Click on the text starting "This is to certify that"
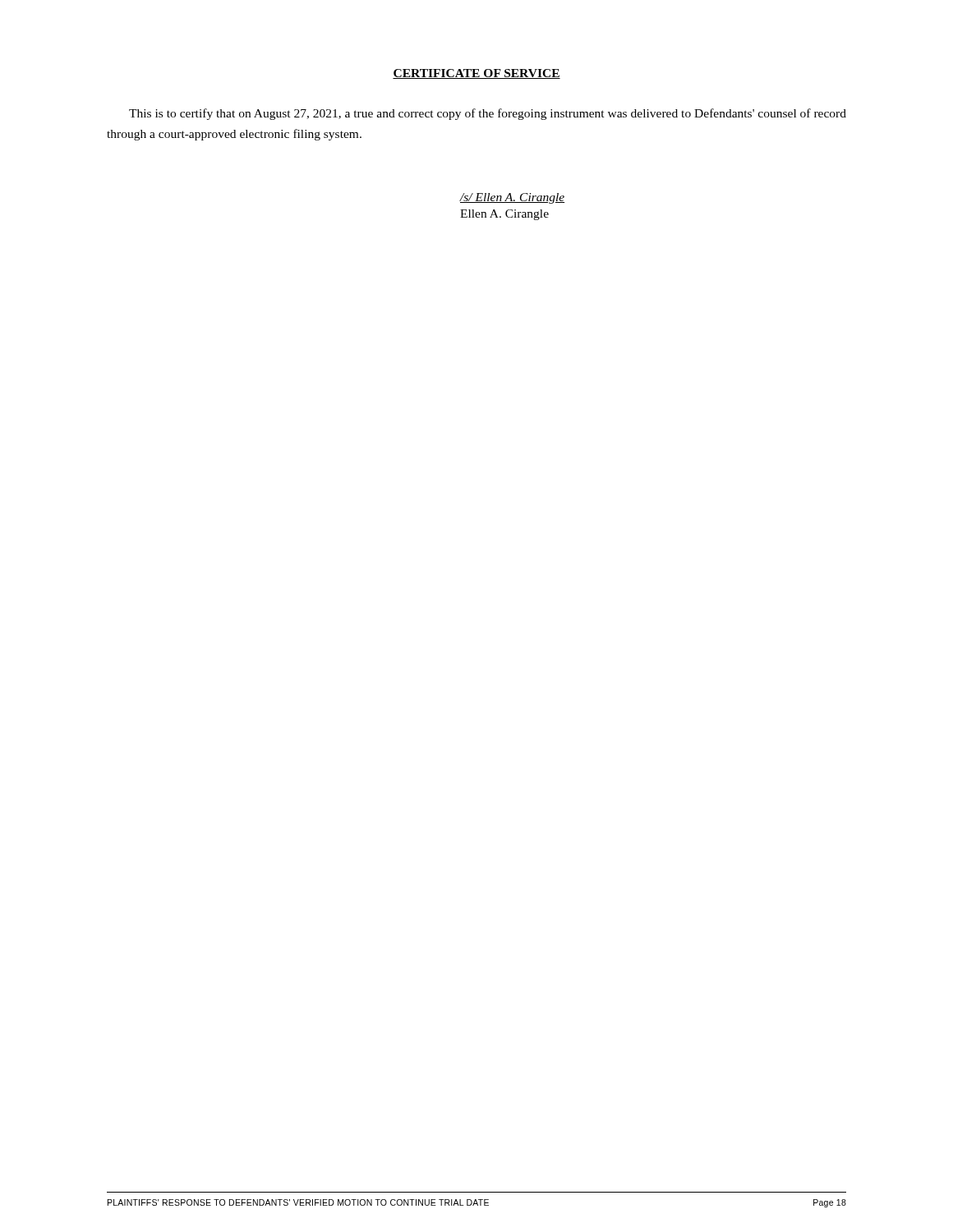Viewport: 953px width, 1232px height. click(x=476, y=123)
